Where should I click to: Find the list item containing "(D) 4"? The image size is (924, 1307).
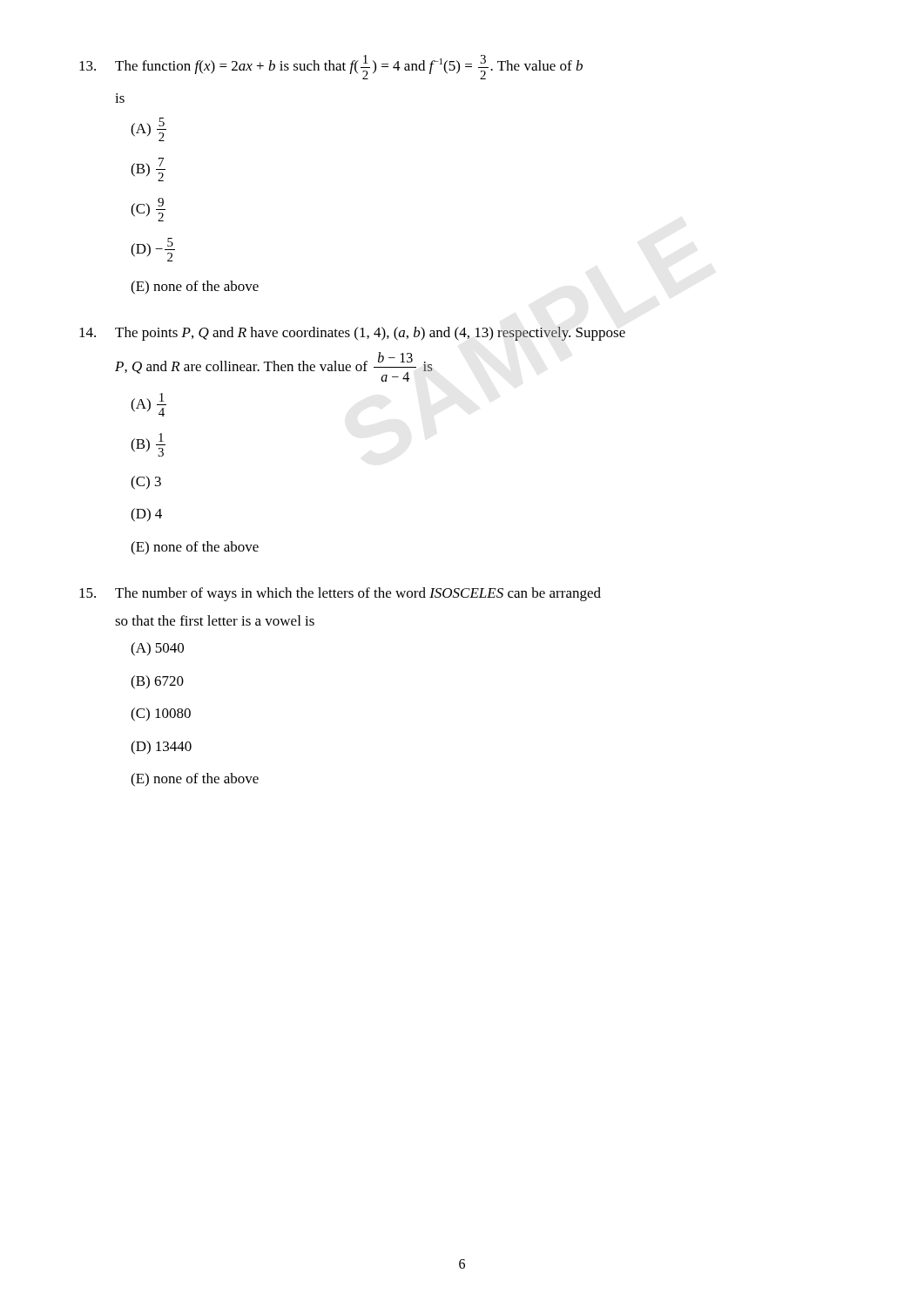(146, 514)
